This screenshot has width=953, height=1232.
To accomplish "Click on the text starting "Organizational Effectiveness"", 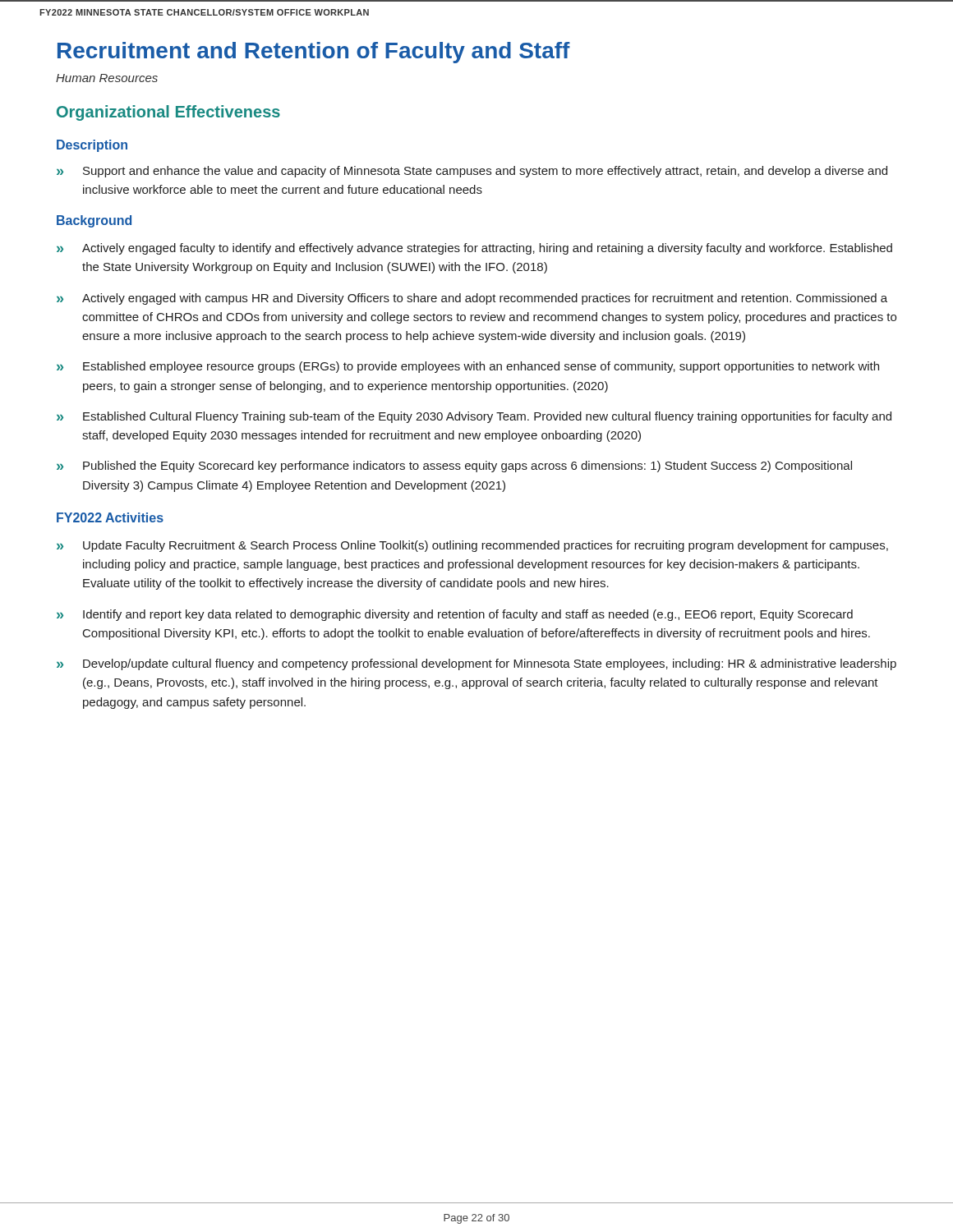I will (168, 111).
